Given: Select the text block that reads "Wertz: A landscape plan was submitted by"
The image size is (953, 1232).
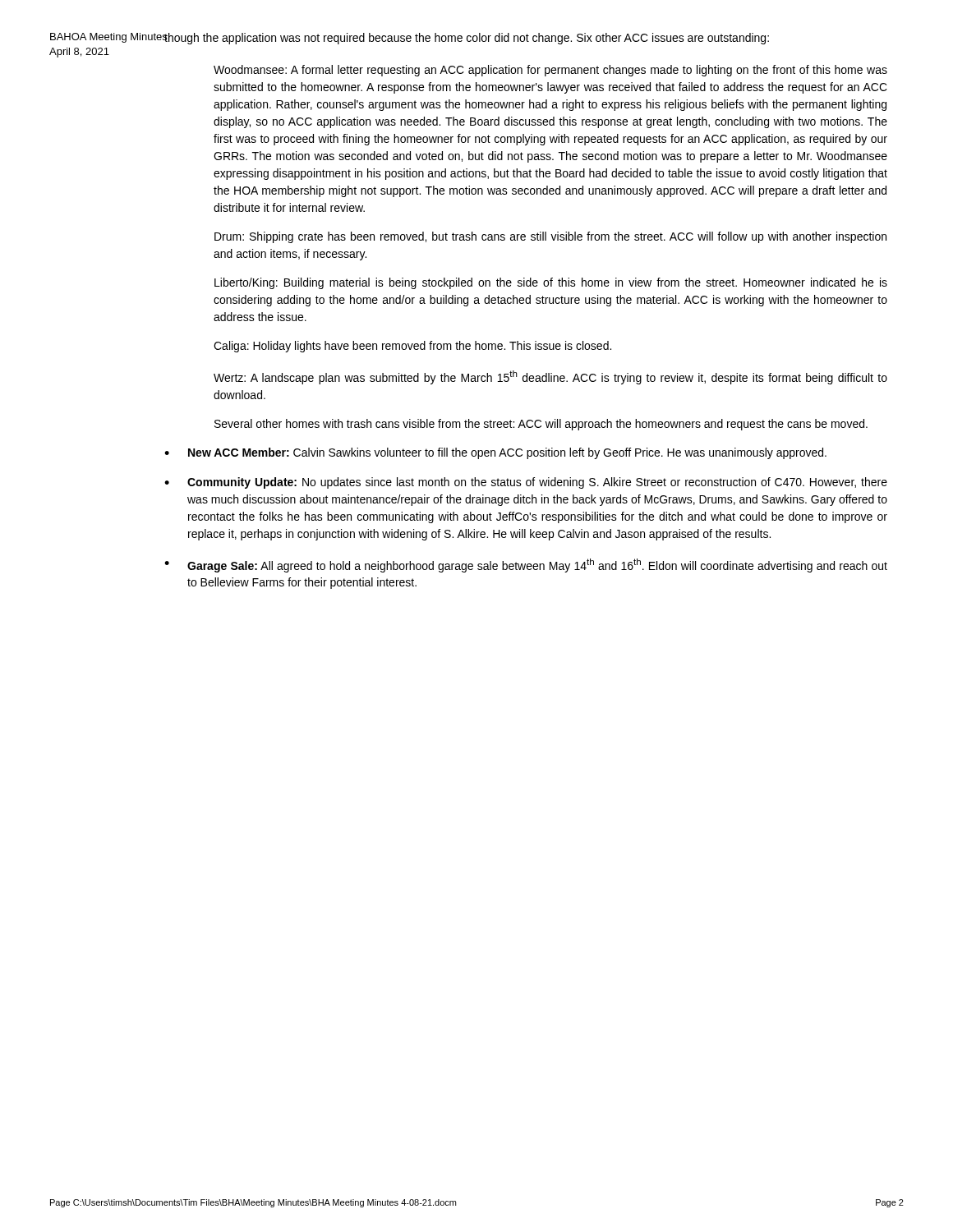Looking at the screenshot, I should pyautogui.click(x=550, y=385).
